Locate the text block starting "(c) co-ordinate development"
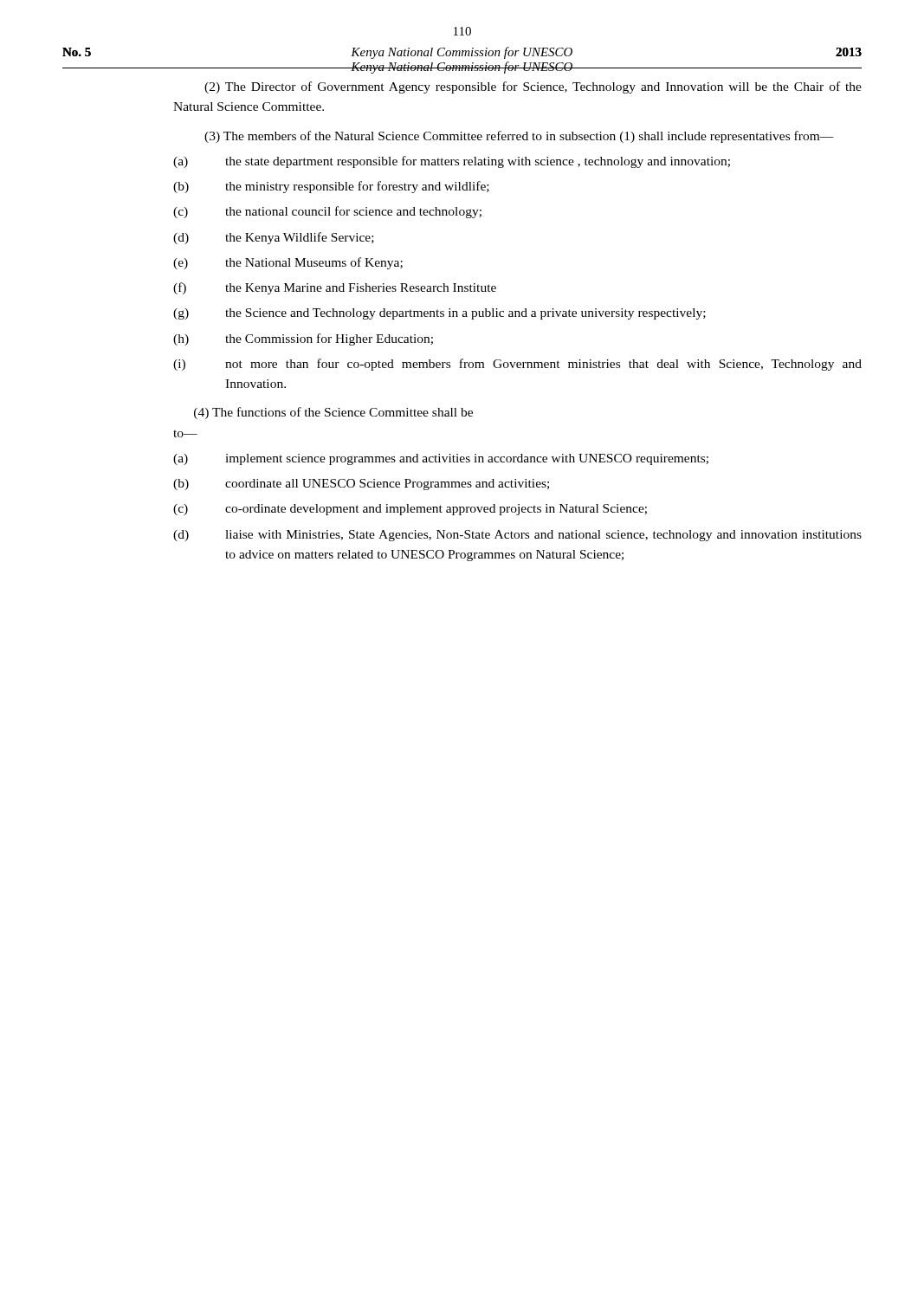The image size is (924, 1299). click(x=517, y=508)
